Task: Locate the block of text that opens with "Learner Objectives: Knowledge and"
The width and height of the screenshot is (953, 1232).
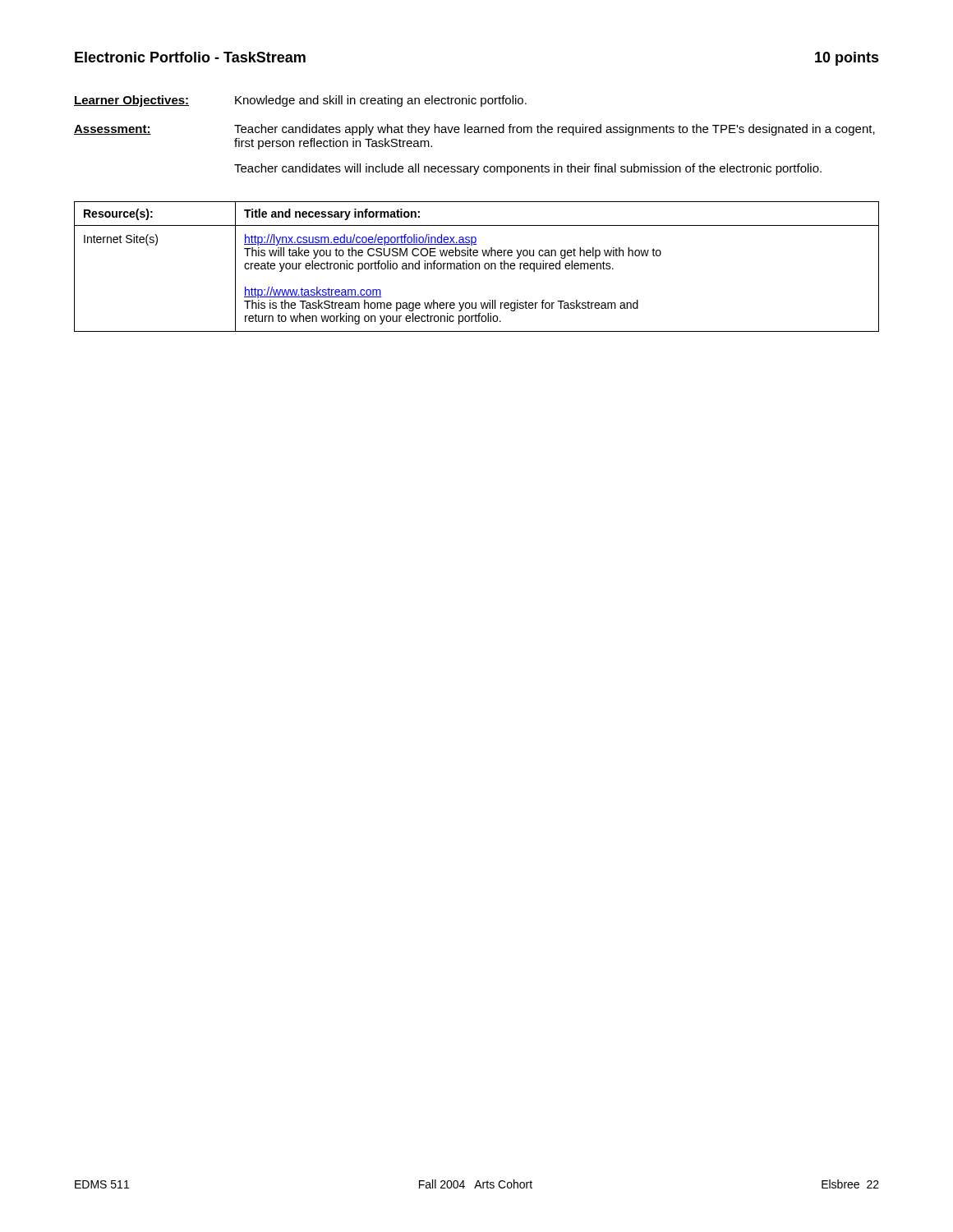Action: (x=476, y=100)
